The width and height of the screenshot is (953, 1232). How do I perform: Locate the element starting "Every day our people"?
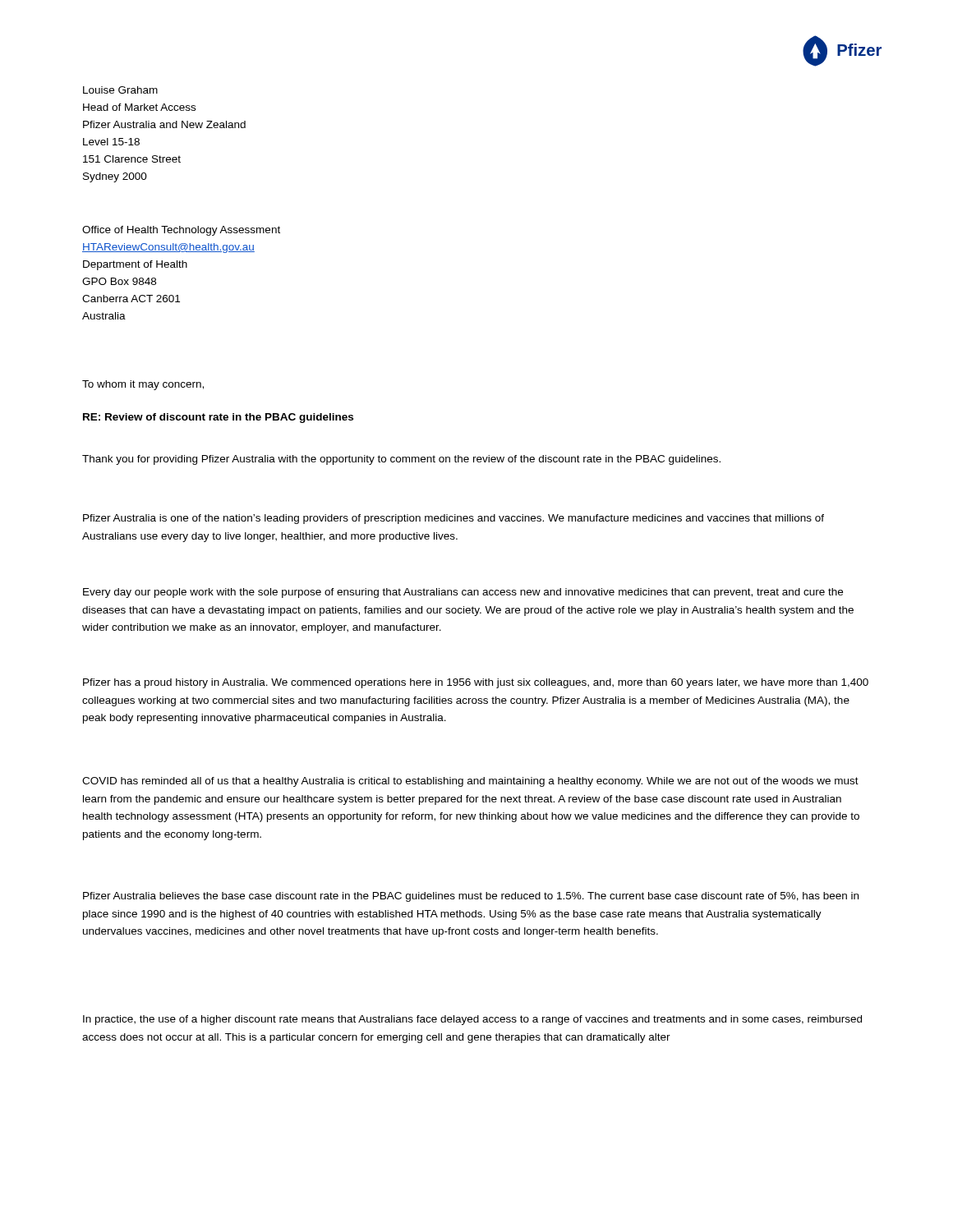[x=468, y=609]
